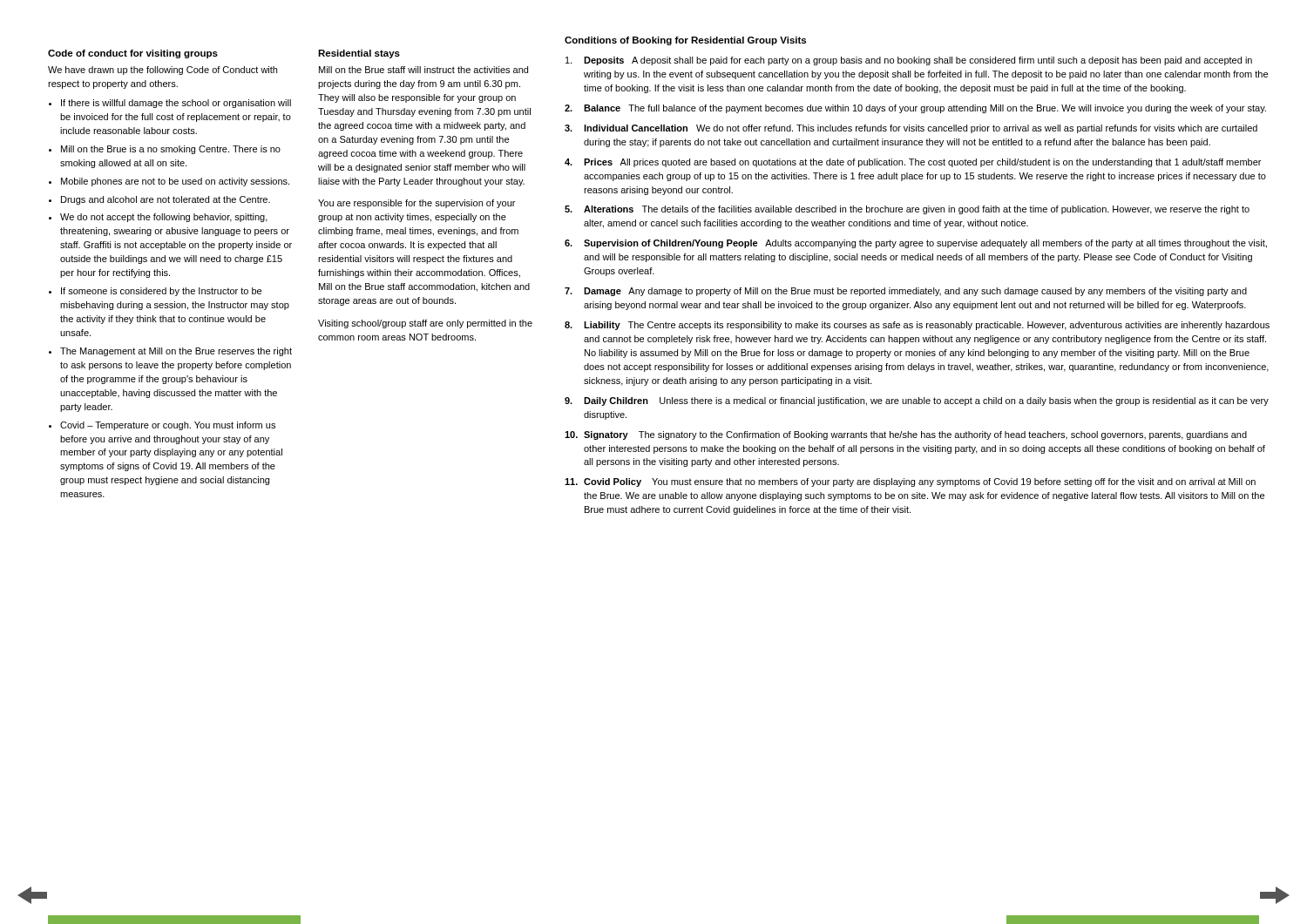Locate the list item that reads "Mobile phones are not to be used on"

(x=175, y=181)
